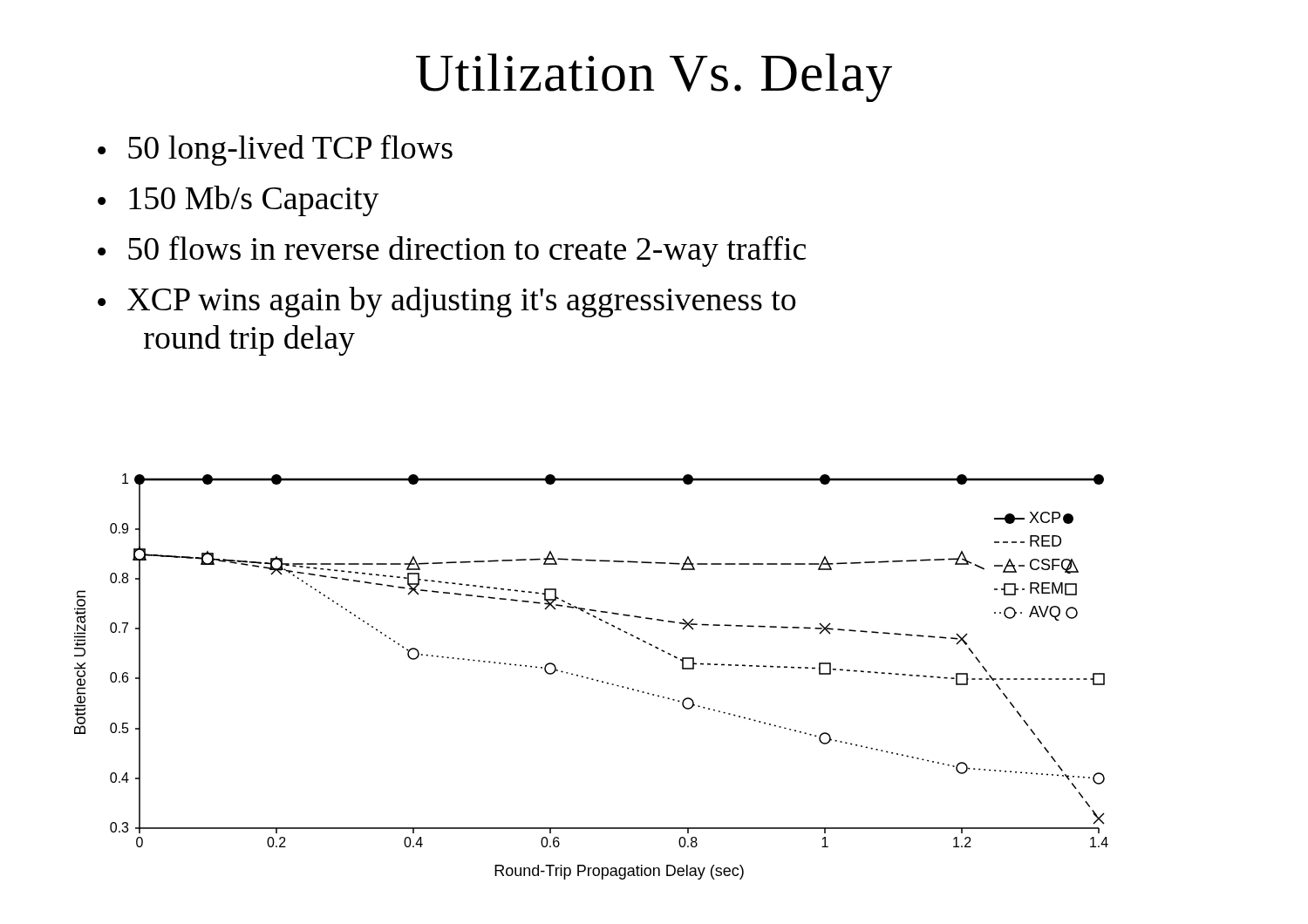This screenshot has height=924, width=1308.
Task: Click on the text starting "•150 Mb/s Capacity"
Action: coord(237,200)
